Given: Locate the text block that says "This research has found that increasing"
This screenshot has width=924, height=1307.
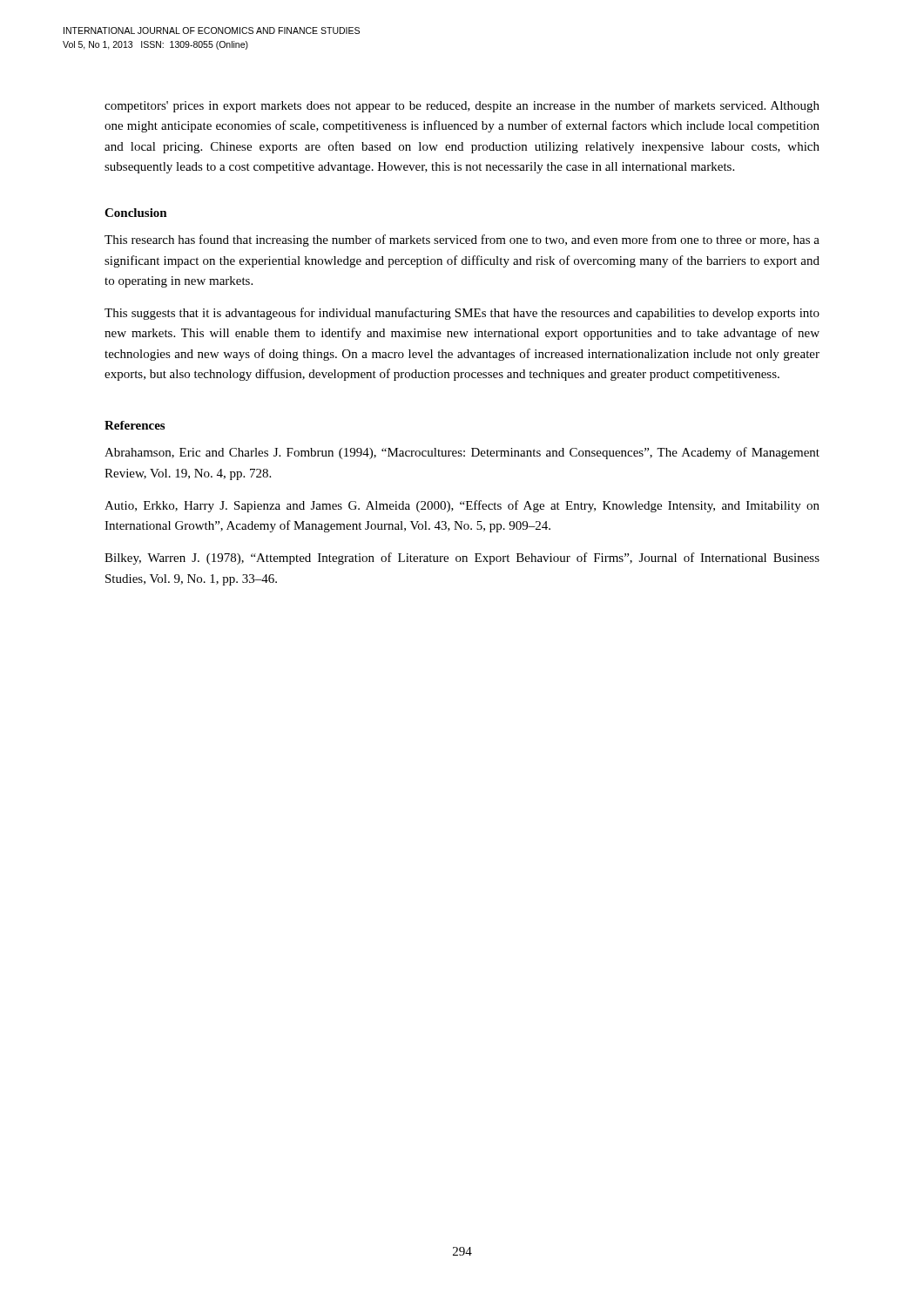Looking at the screenshot, I should pyautogui.click(x=462, y=260).
